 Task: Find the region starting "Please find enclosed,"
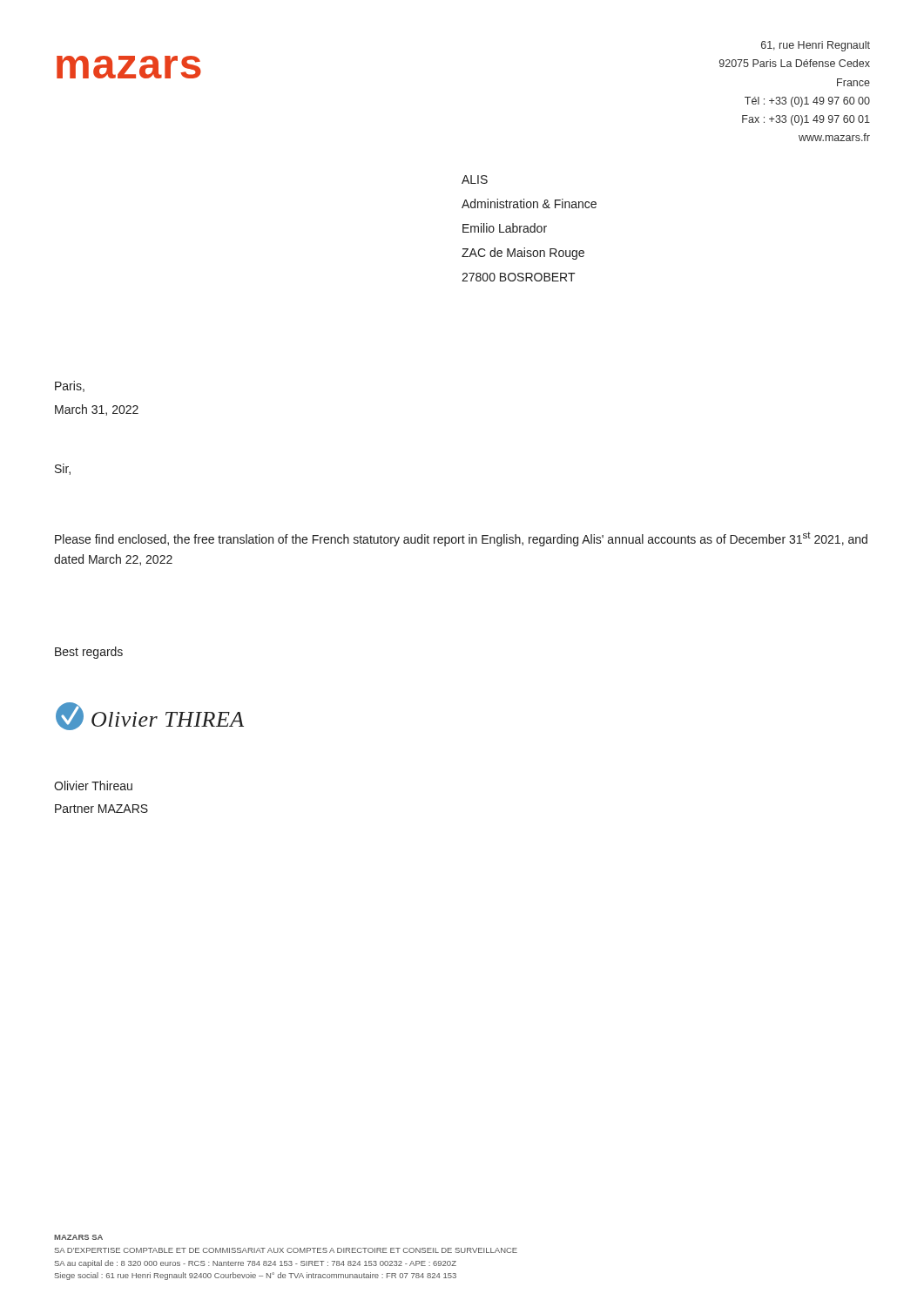coord(461,548)
